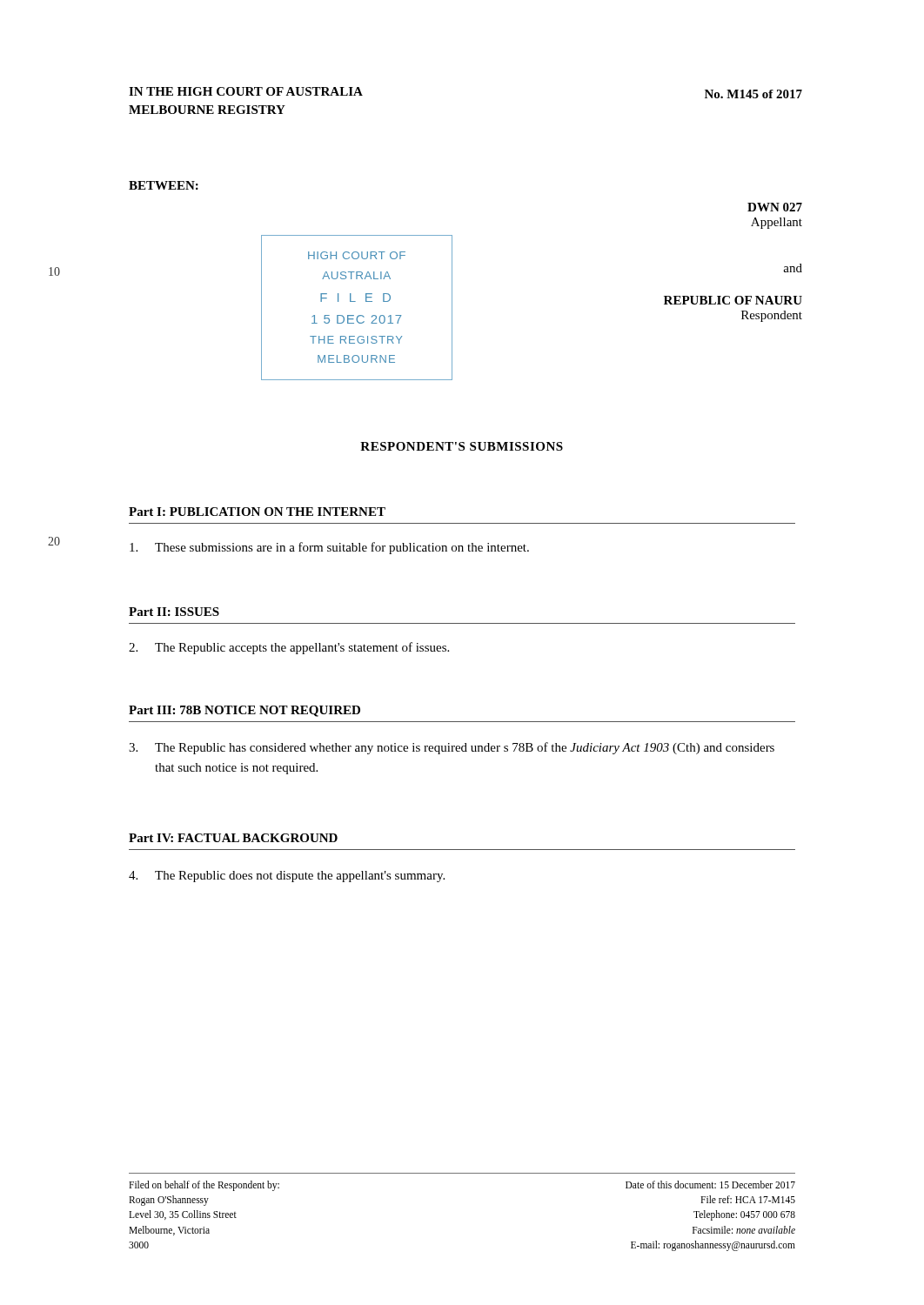Click on the title with the text "RESPONDENT'S SUBMISSIONS"
The height and width of the screenshot is (1305, 924).
click(462, 446)
